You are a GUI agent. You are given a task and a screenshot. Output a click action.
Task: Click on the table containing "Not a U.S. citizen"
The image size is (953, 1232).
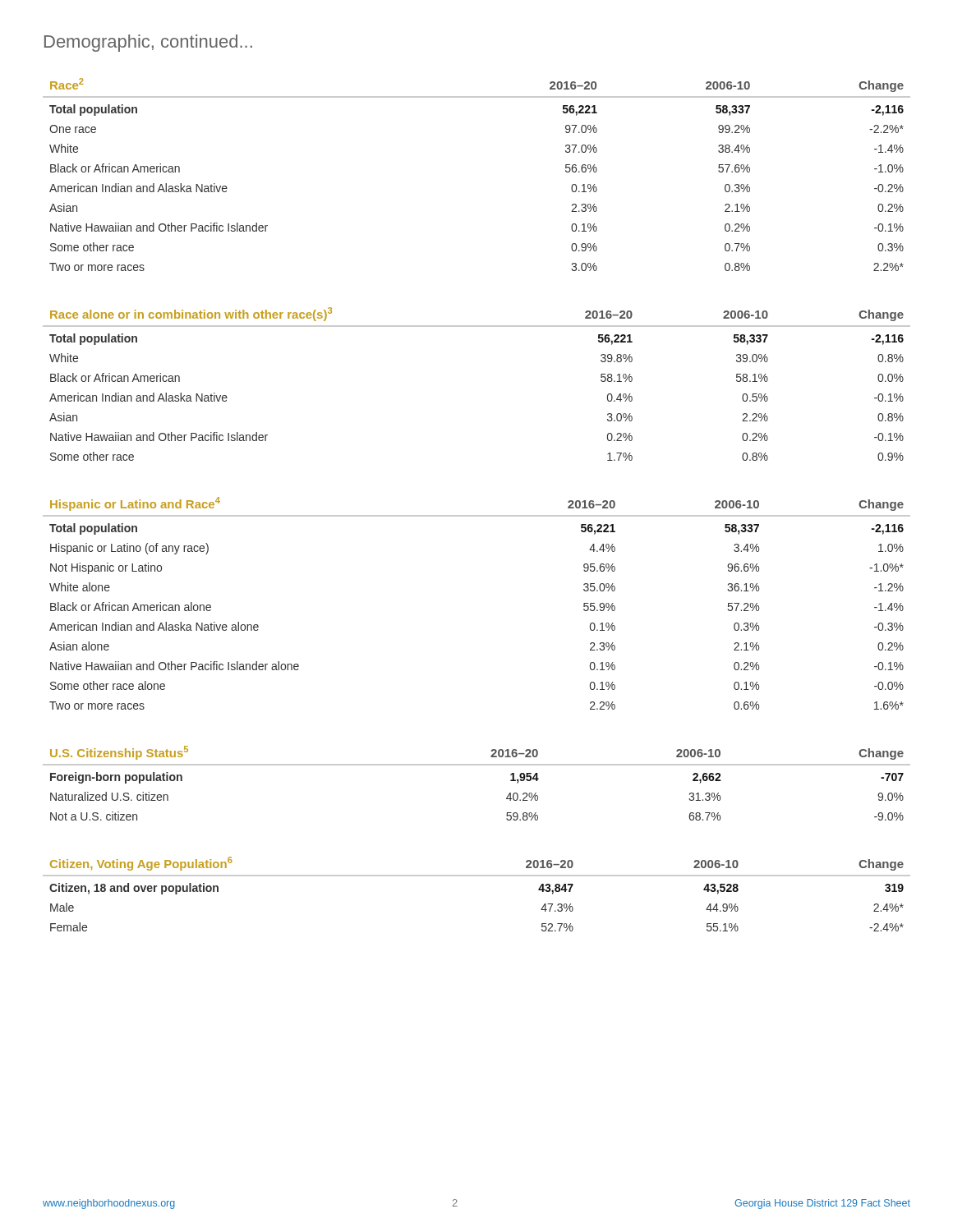476,782
